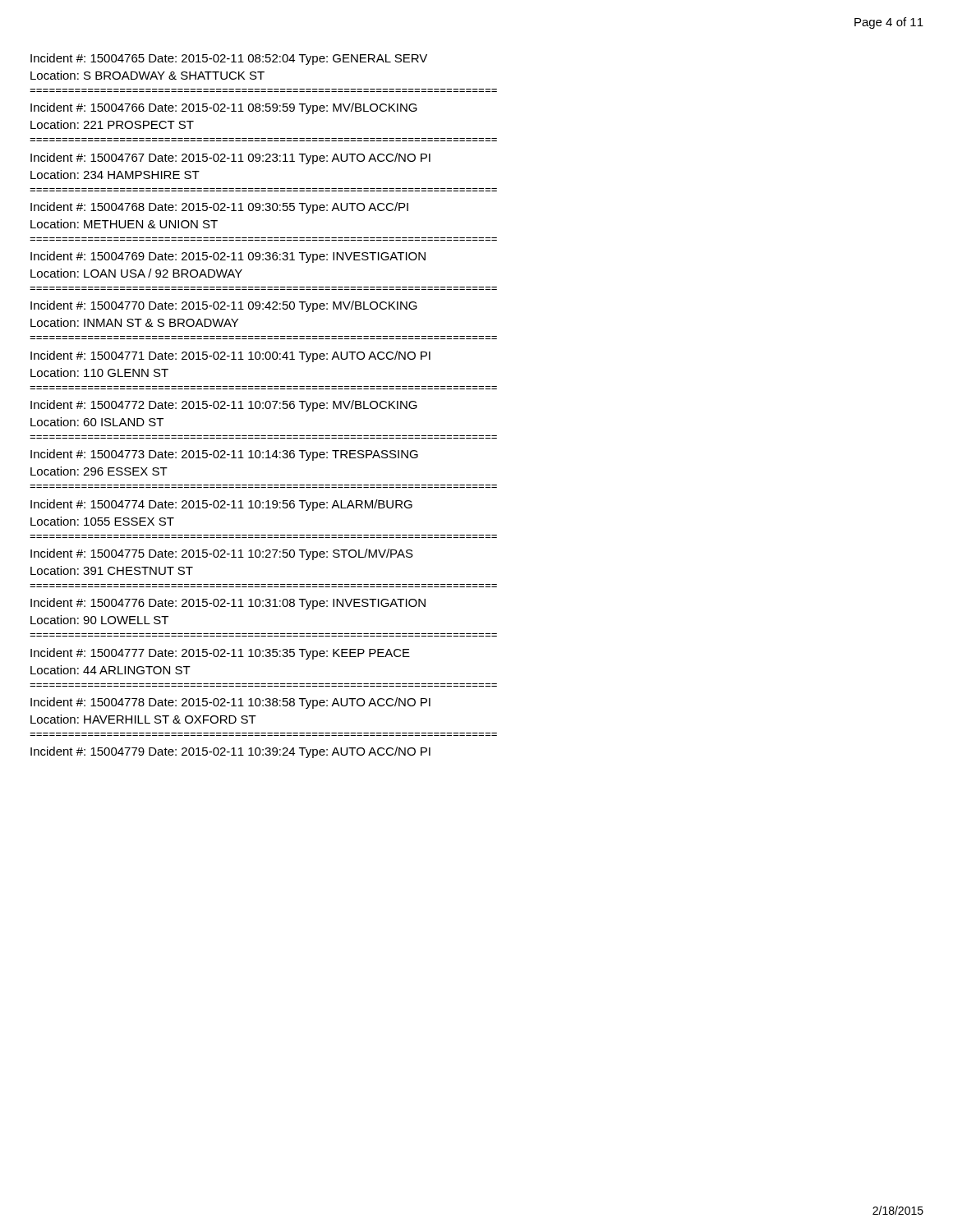Select the text block containing "Incident #: 15004775 Date: 2015-02-11"
This screenshot has height=1232, width=953.
[x=222, y=554]
